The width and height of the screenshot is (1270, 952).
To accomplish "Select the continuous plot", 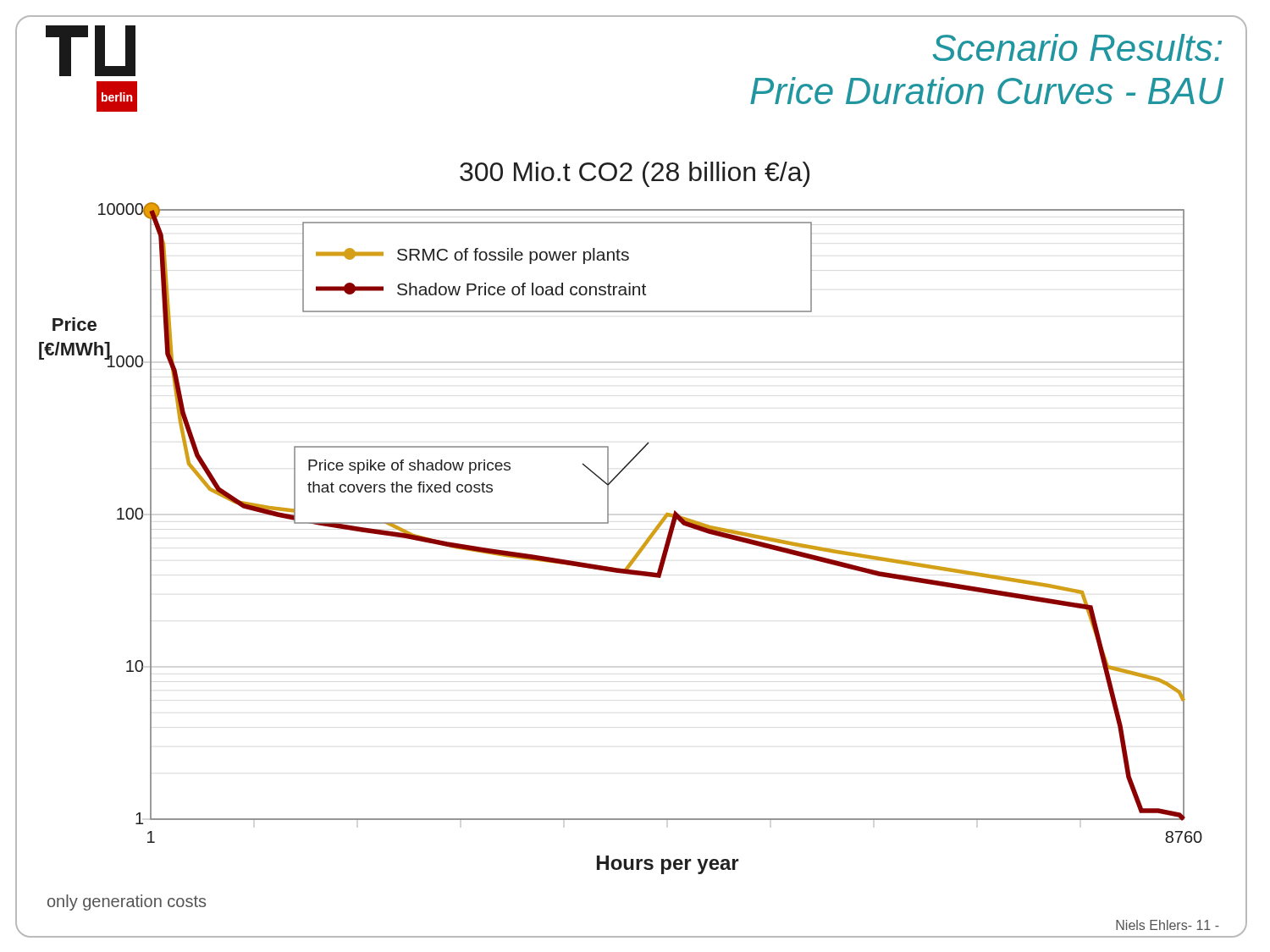I will point(633,548).
